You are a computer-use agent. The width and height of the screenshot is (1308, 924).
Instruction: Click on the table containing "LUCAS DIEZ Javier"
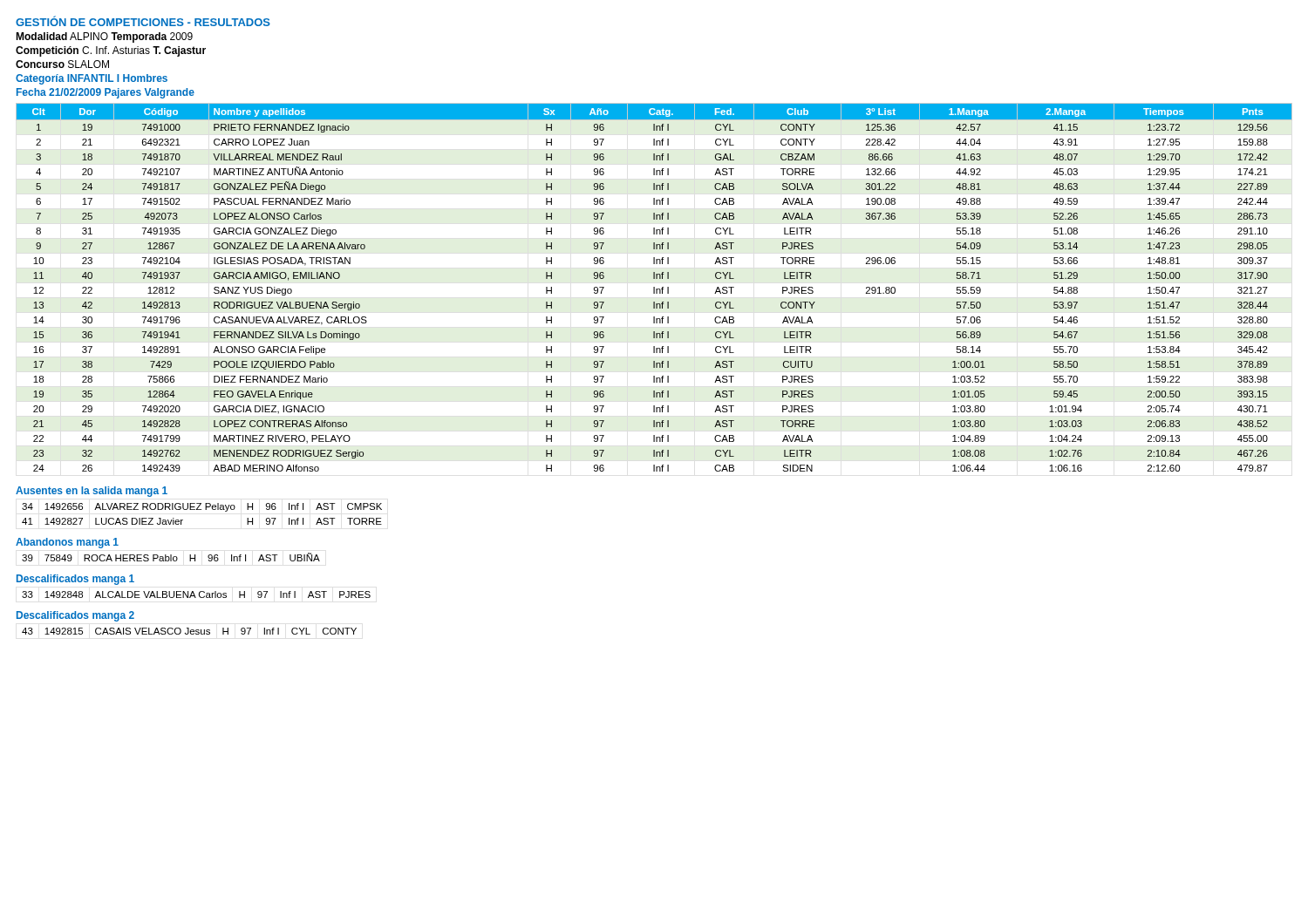tap(654, 514)
